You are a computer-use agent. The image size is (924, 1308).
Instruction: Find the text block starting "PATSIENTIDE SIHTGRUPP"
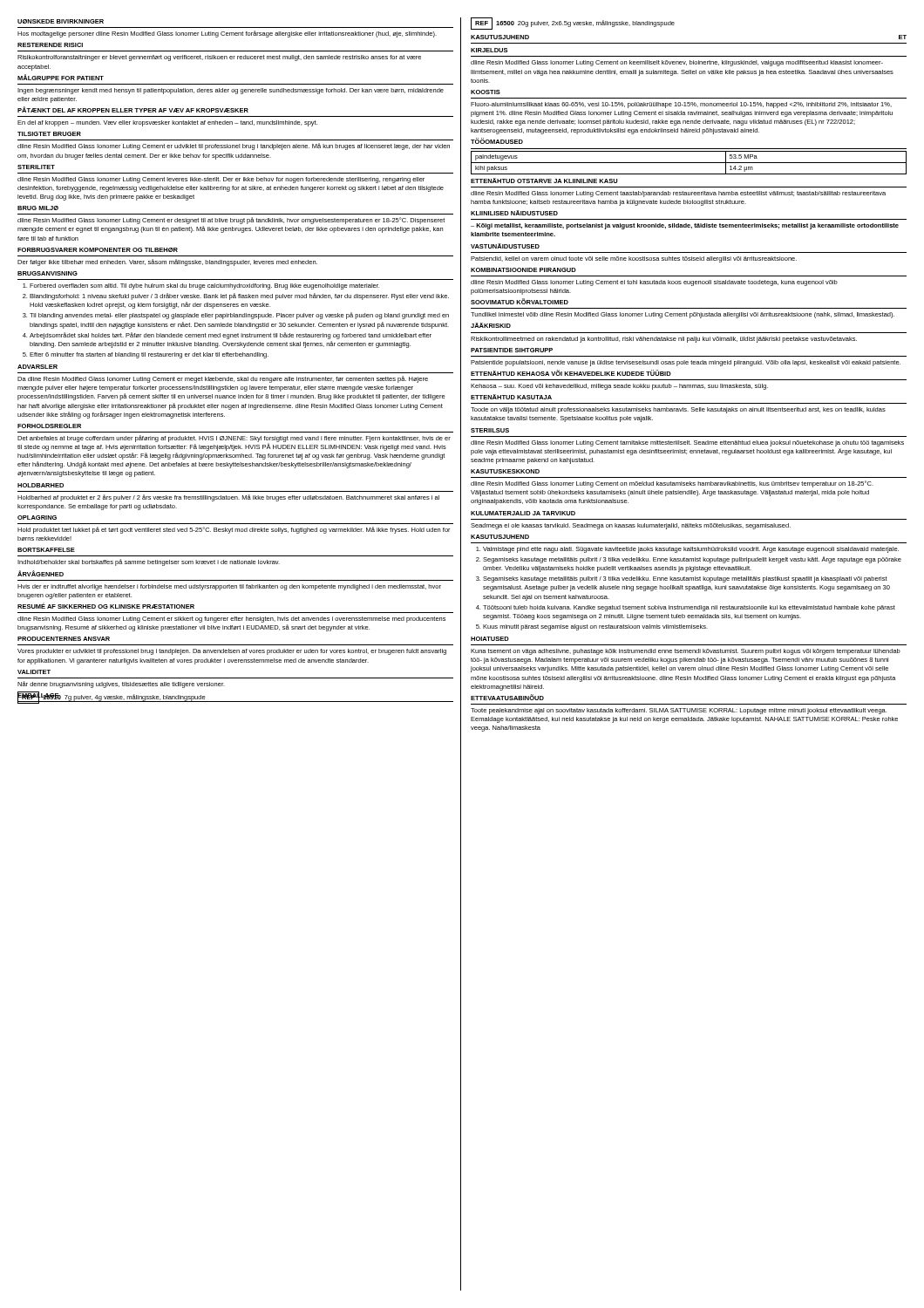tap(512, 350)
